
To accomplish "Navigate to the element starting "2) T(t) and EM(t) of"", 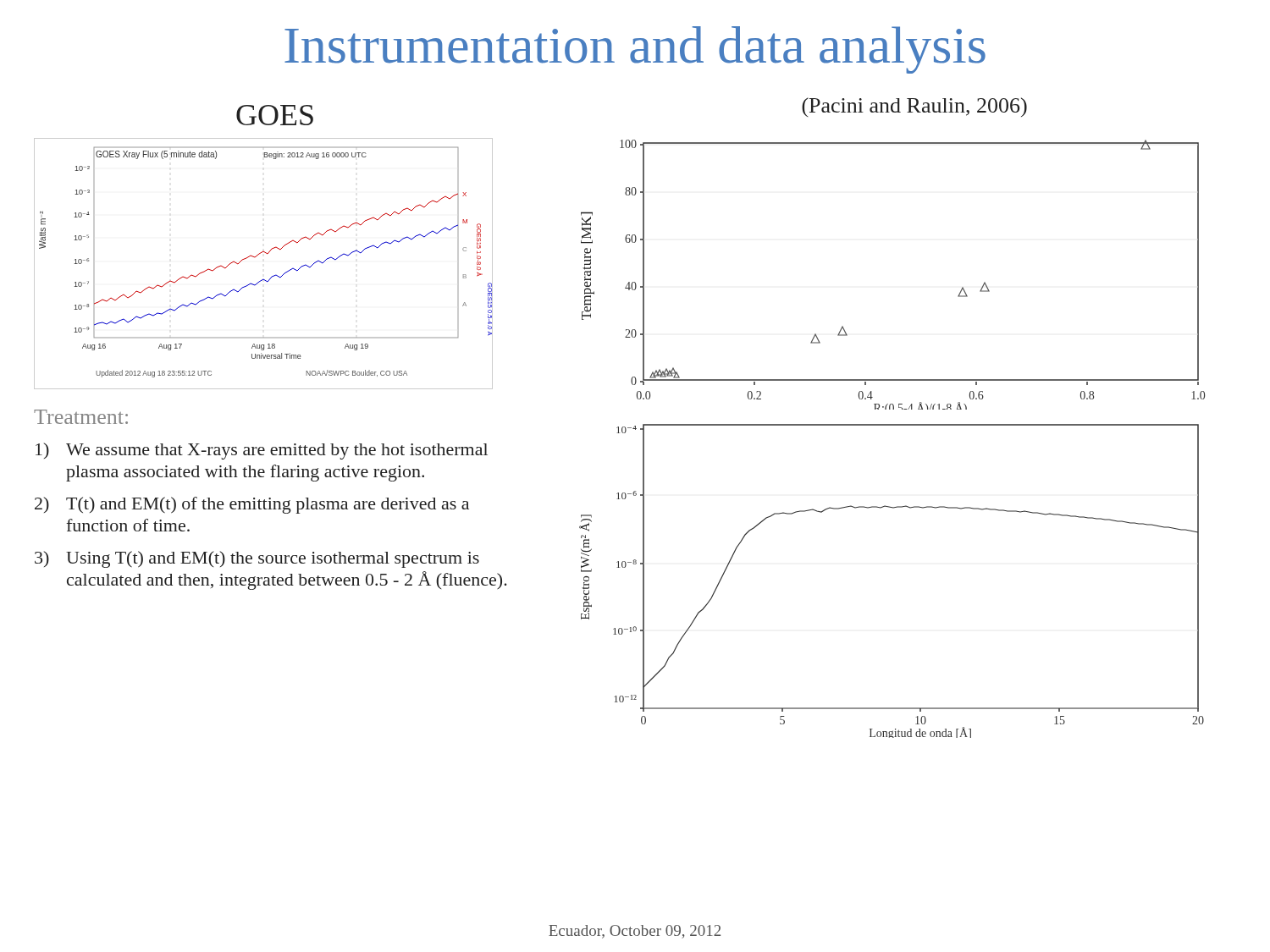I will point(275,515).
